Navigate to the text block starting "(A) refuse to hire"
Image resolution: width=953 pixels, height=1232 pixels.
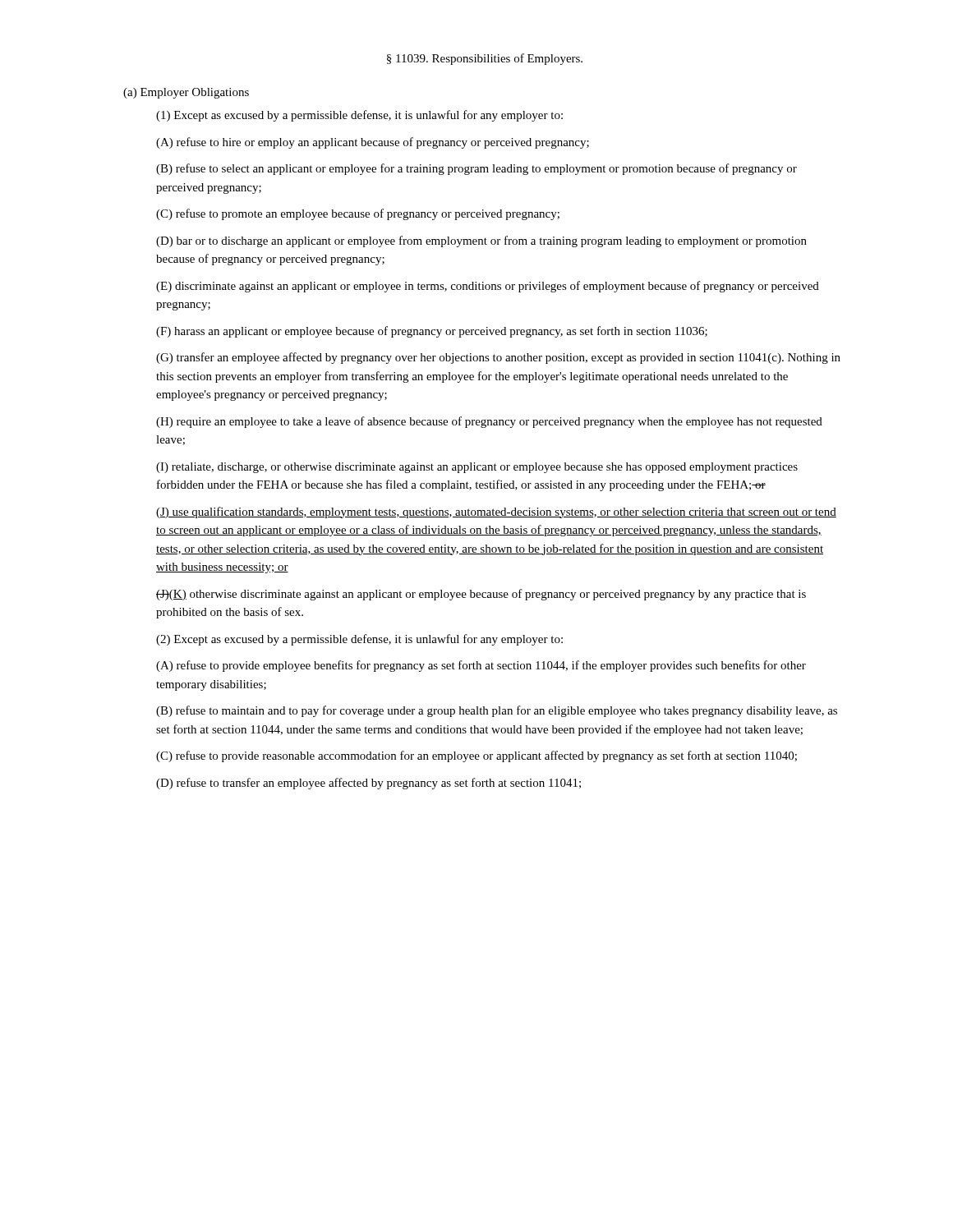click(x=373, y=142)
